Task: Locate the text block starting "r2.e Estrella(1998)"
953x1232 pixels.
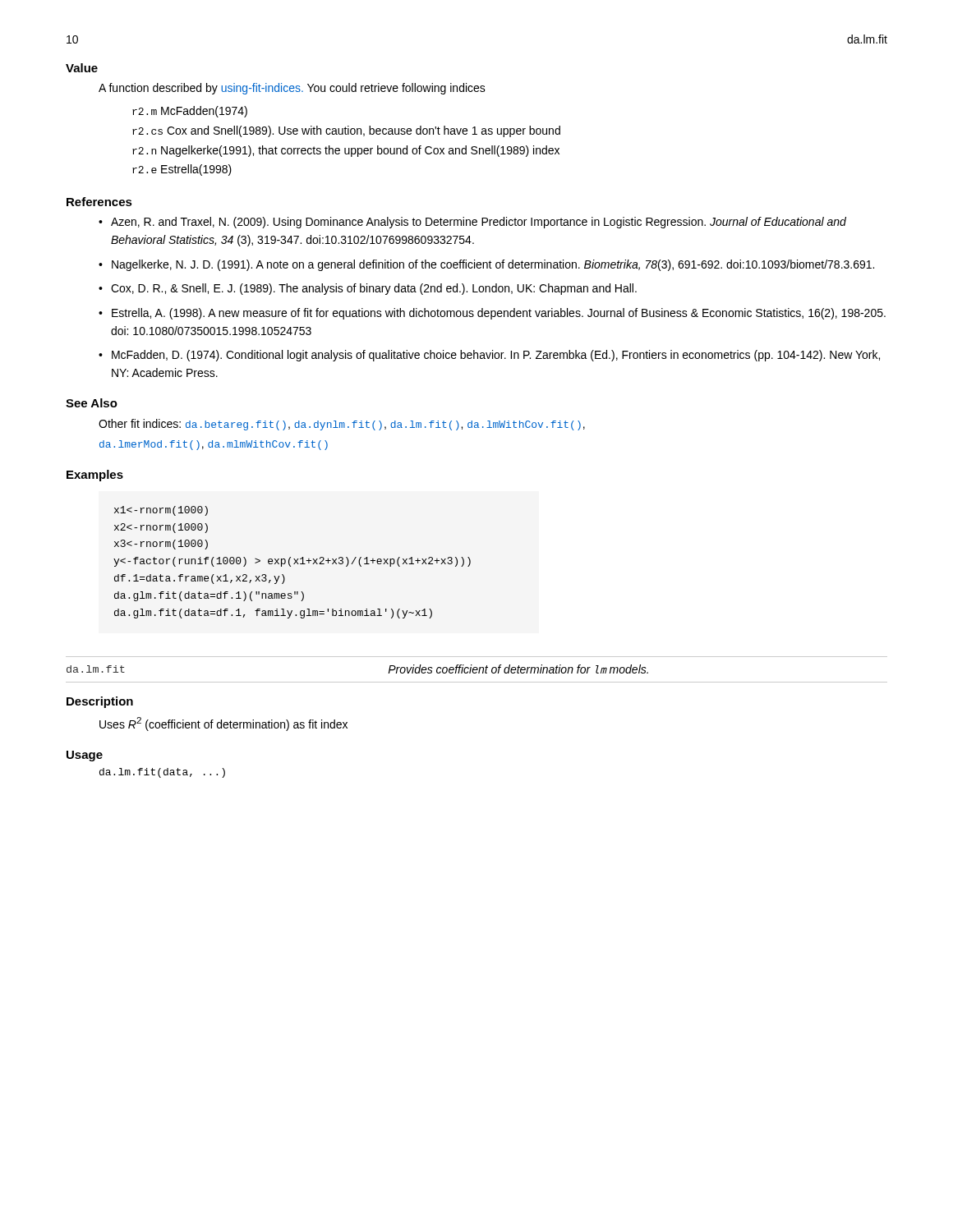Action: [182, 170]
